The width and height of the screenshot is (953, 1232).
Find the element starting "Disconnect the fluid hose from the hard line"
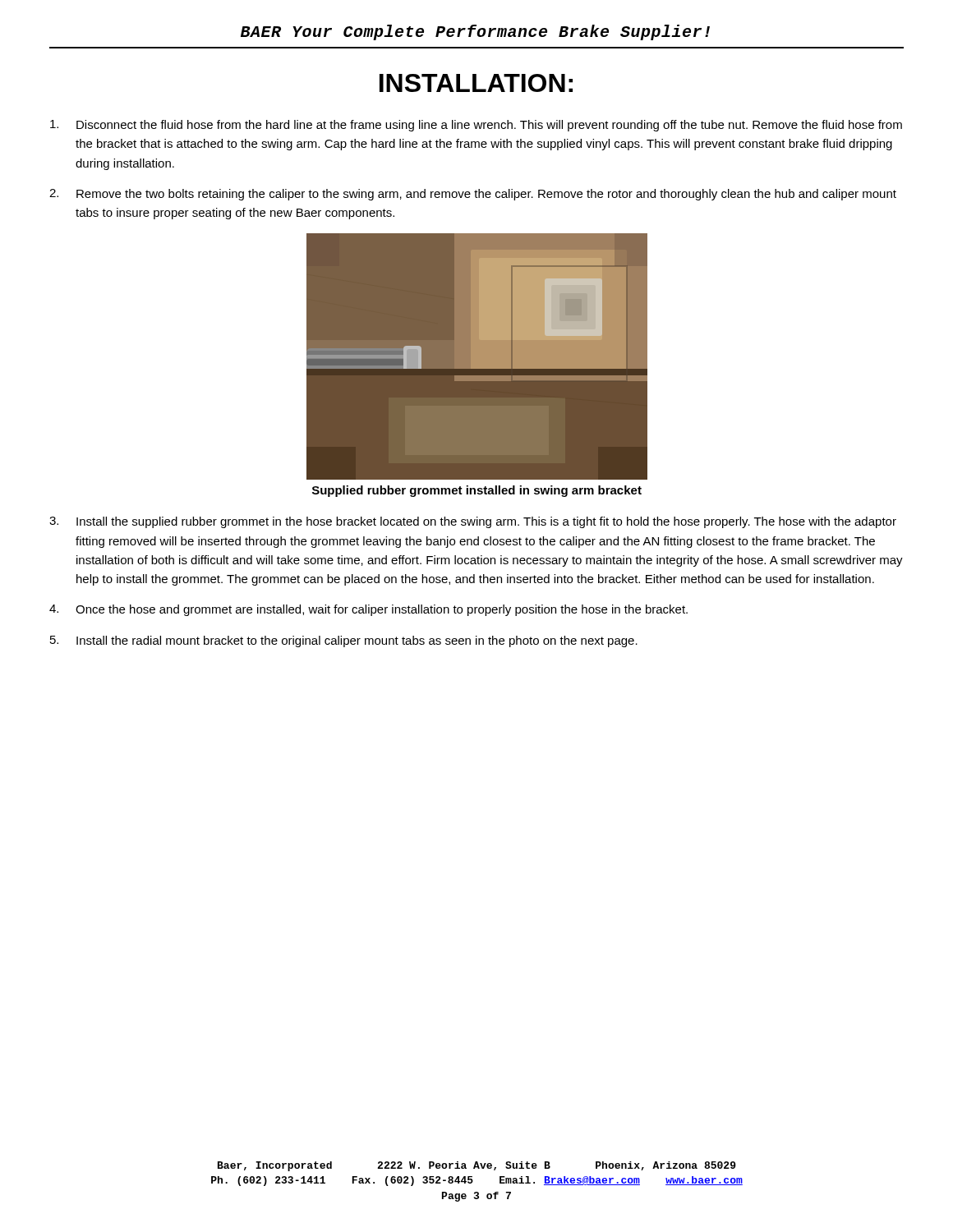coord(476,144)
